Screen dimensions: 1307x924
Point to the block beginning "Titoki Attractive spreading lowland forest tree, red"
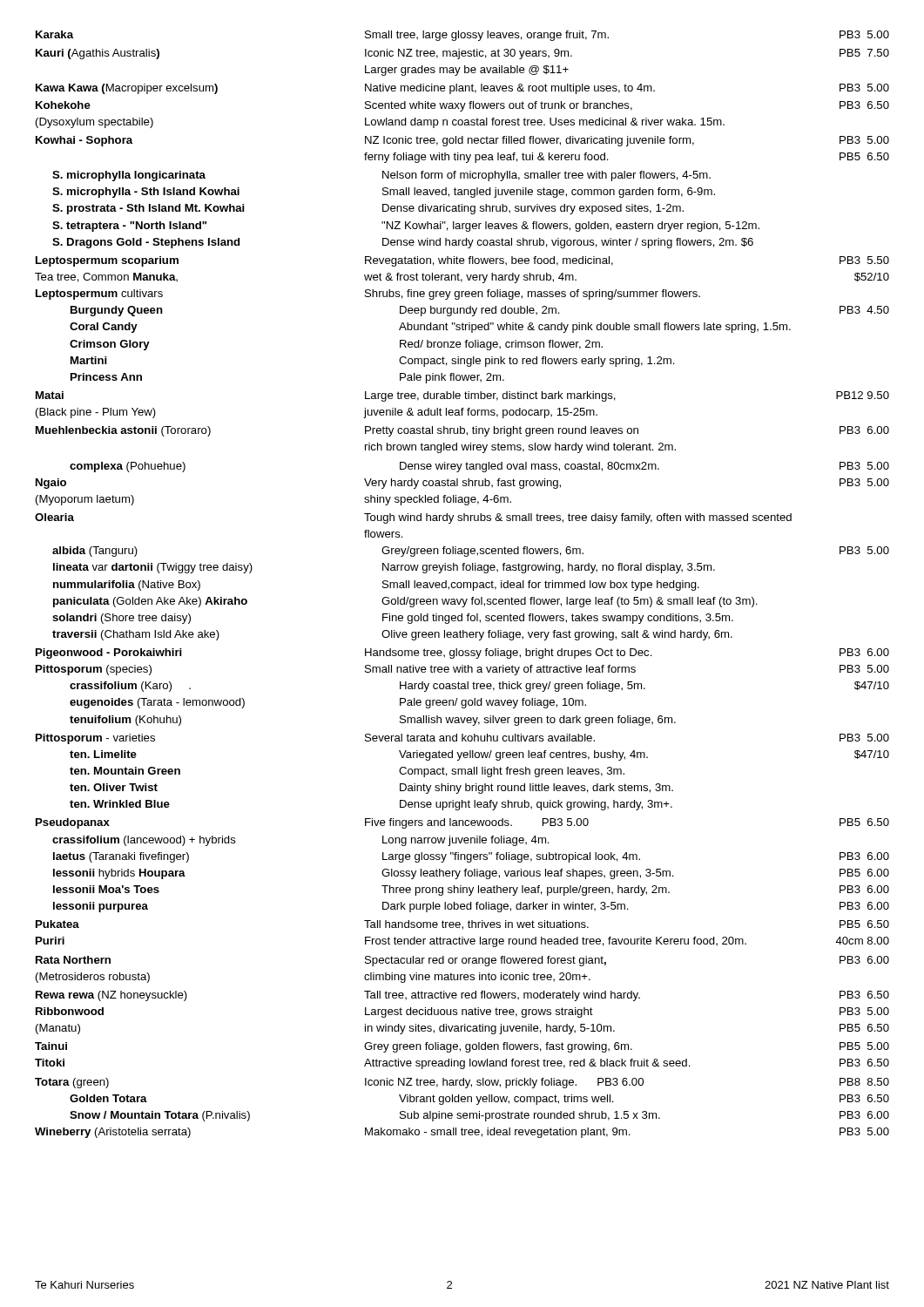(462, 1063)
